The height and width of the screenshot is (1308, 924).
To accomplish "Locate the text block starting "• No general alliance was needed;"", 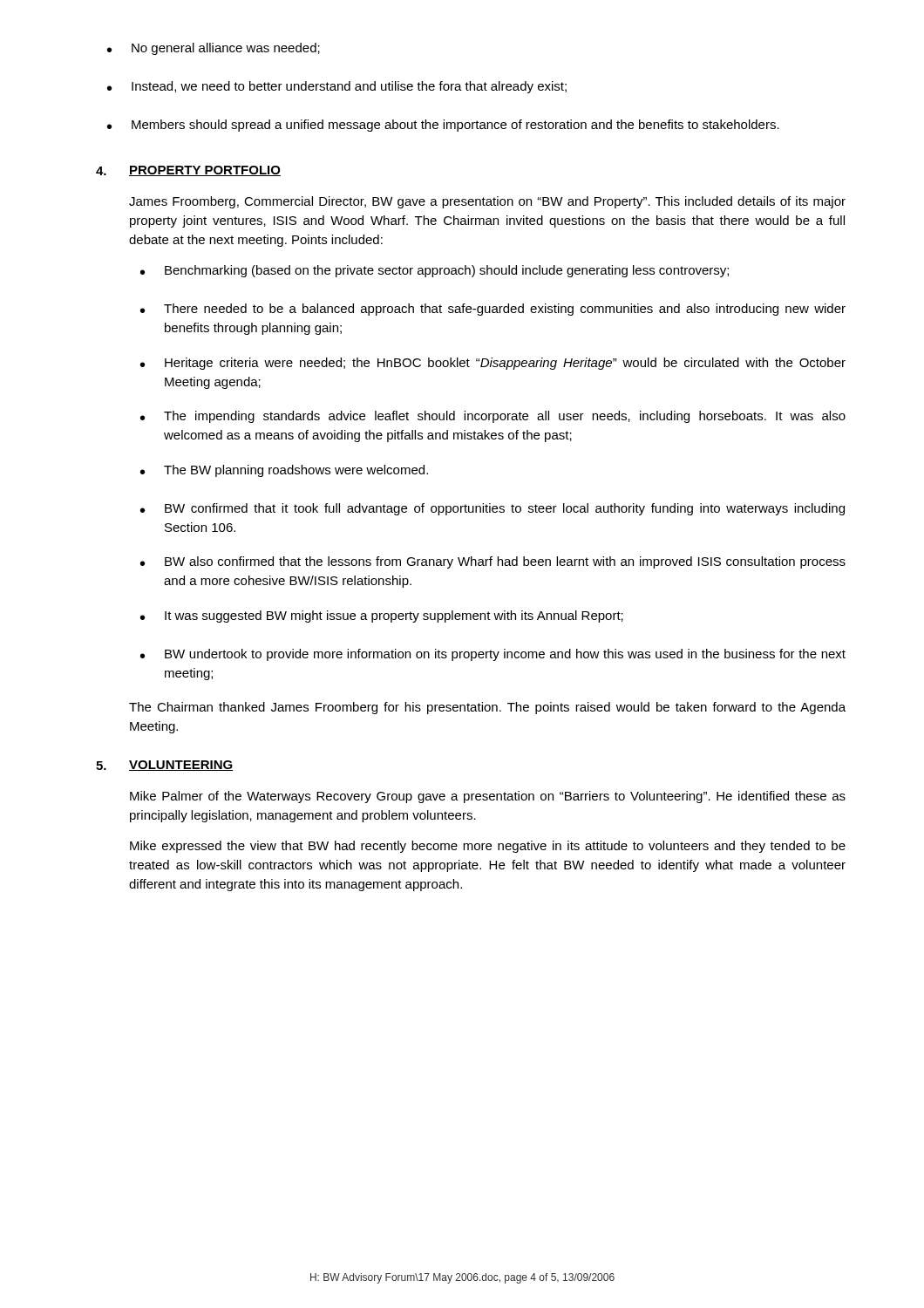I will pyautogui.click(x=214, y=49).
